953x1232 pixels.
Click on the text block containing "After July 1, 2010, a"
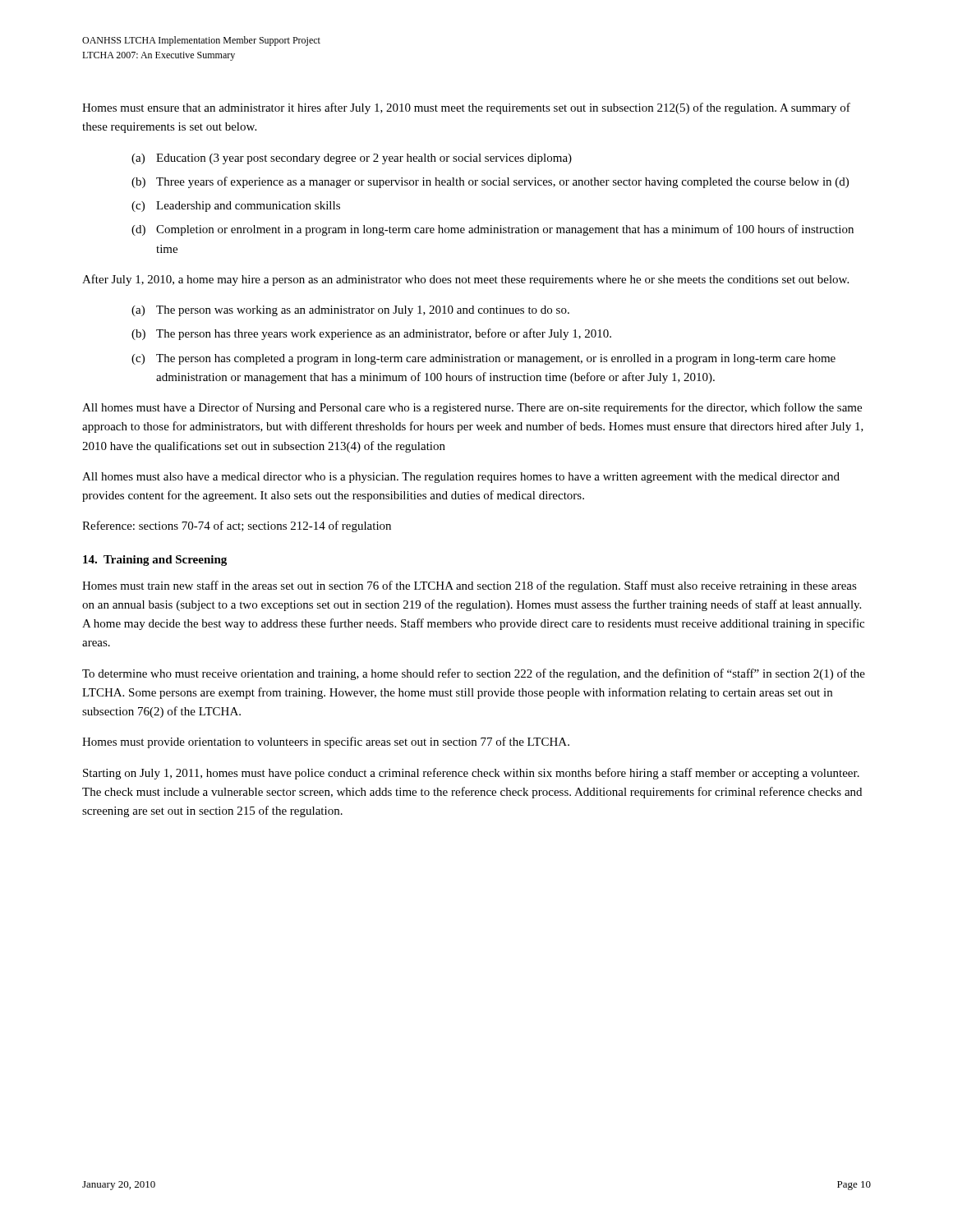tap(466, 279)
